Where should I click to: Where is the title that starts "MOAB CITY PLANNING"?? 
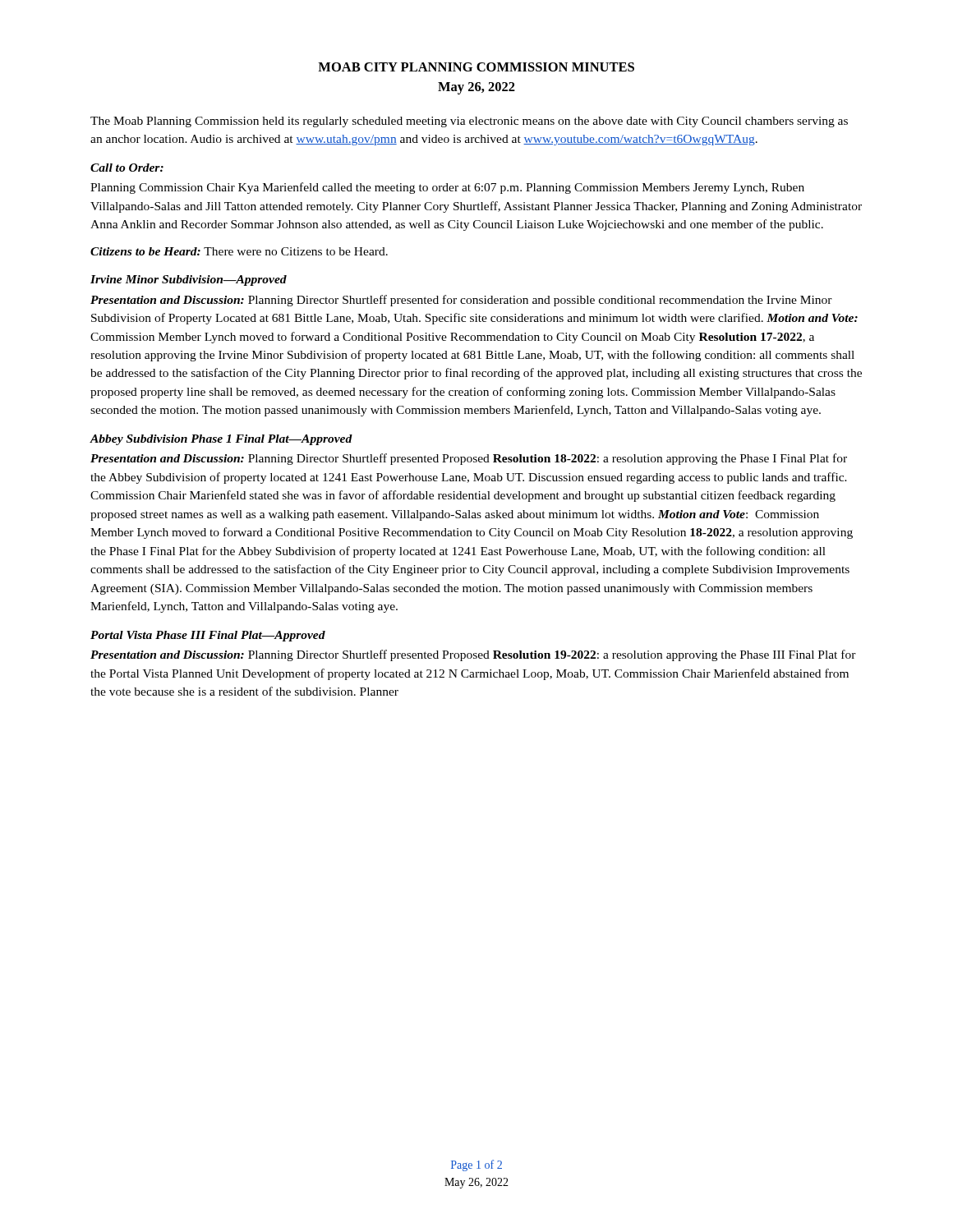[x=476, y=77]
